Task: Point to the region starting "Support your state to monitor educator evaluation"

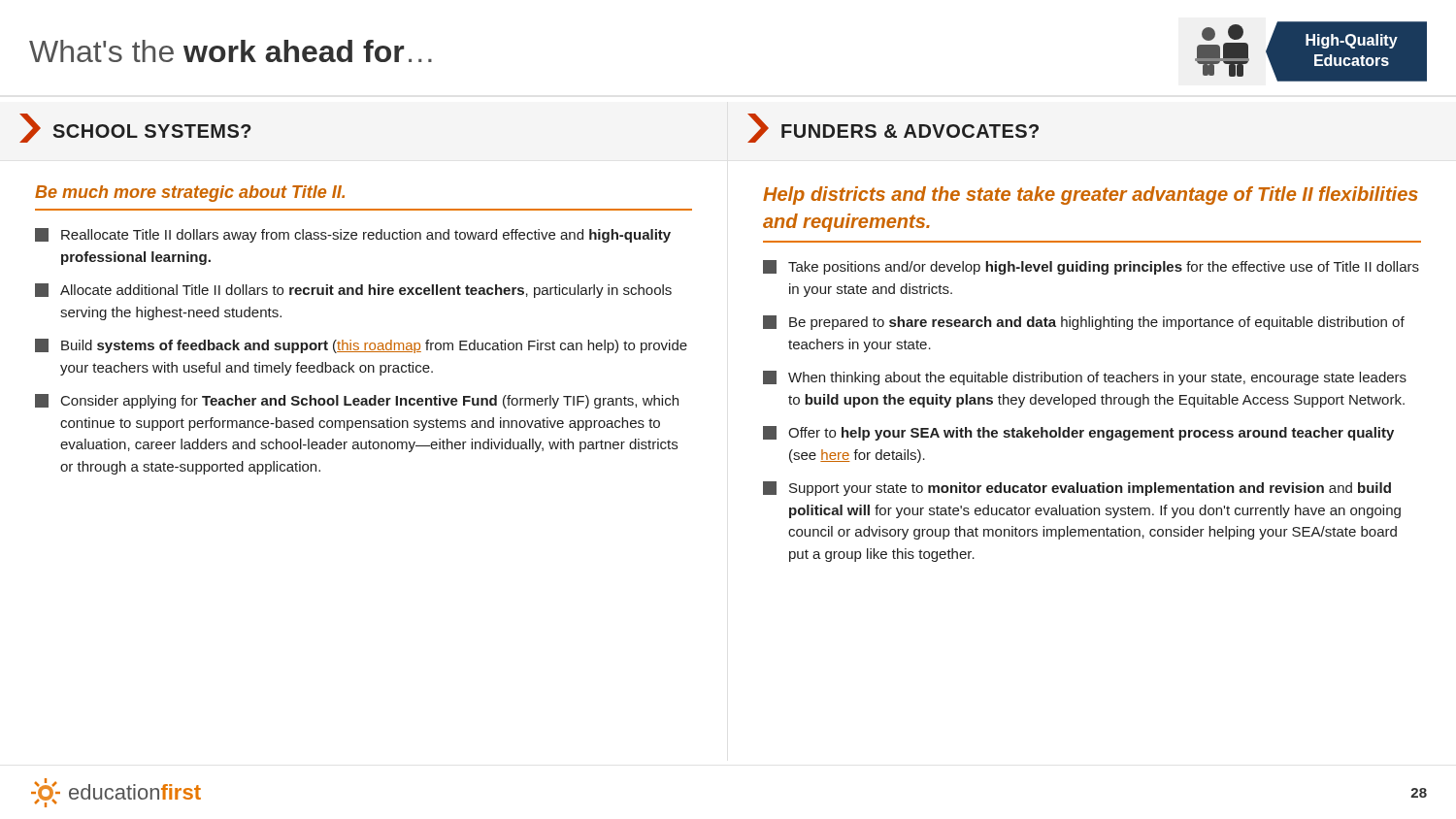Action: (x=1092, y=521)
